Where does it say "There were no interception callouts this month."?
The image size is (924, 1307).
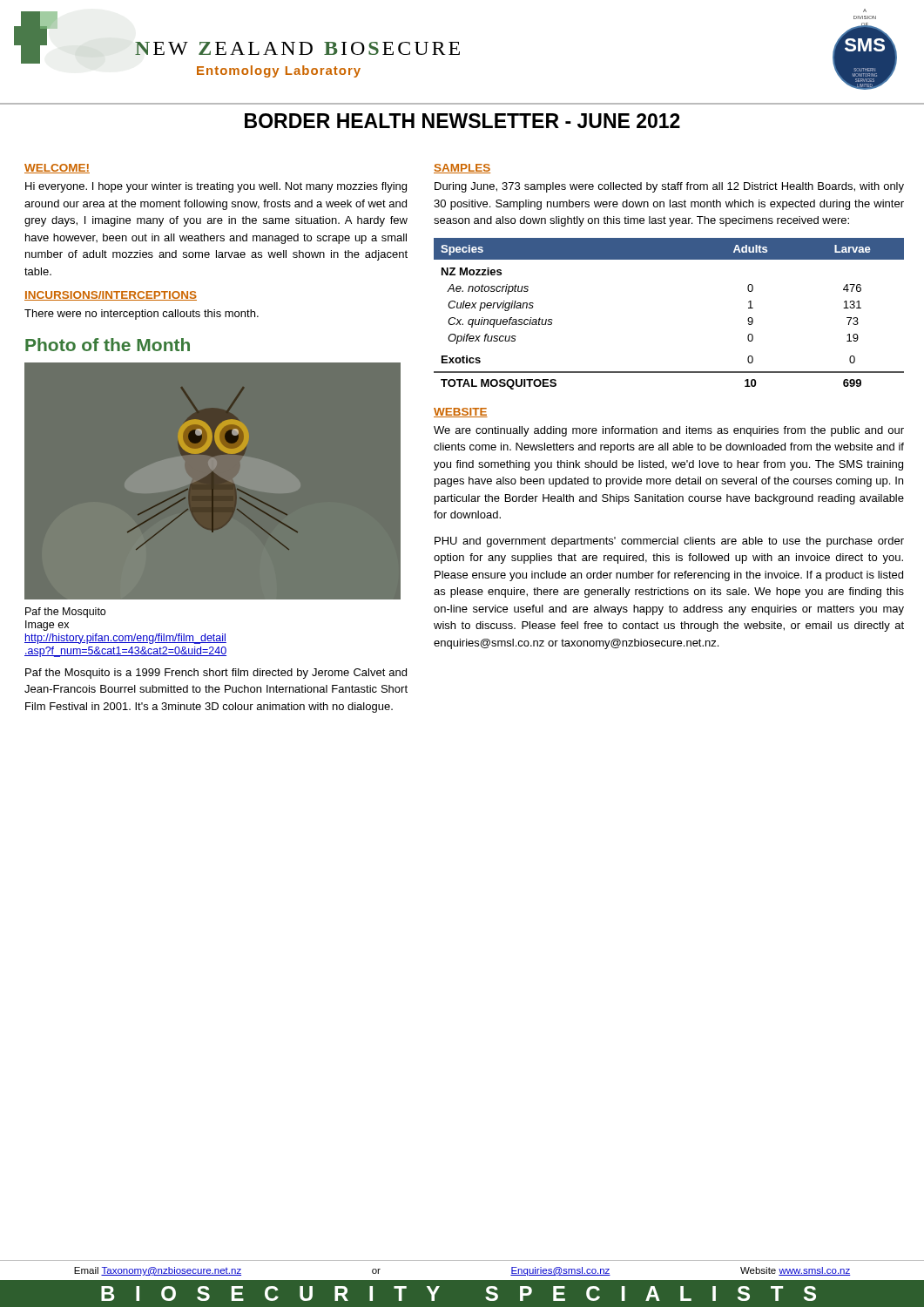pyautogui.click(x=216, y=313)
